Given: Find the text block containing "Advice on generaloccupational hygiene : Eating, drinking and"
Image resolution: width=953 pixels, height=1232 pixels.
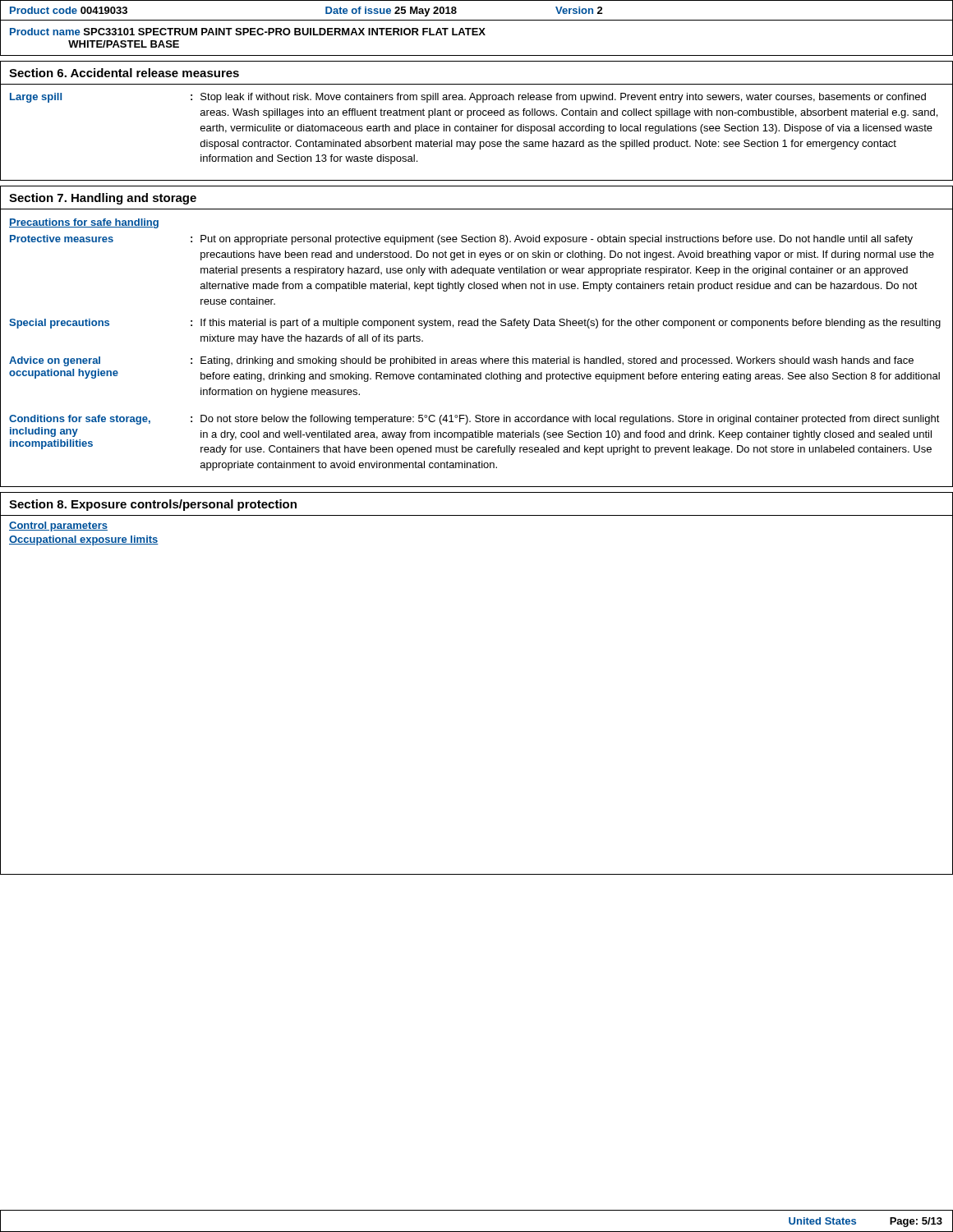Looking at the screenshot, I should click(476, 376).
